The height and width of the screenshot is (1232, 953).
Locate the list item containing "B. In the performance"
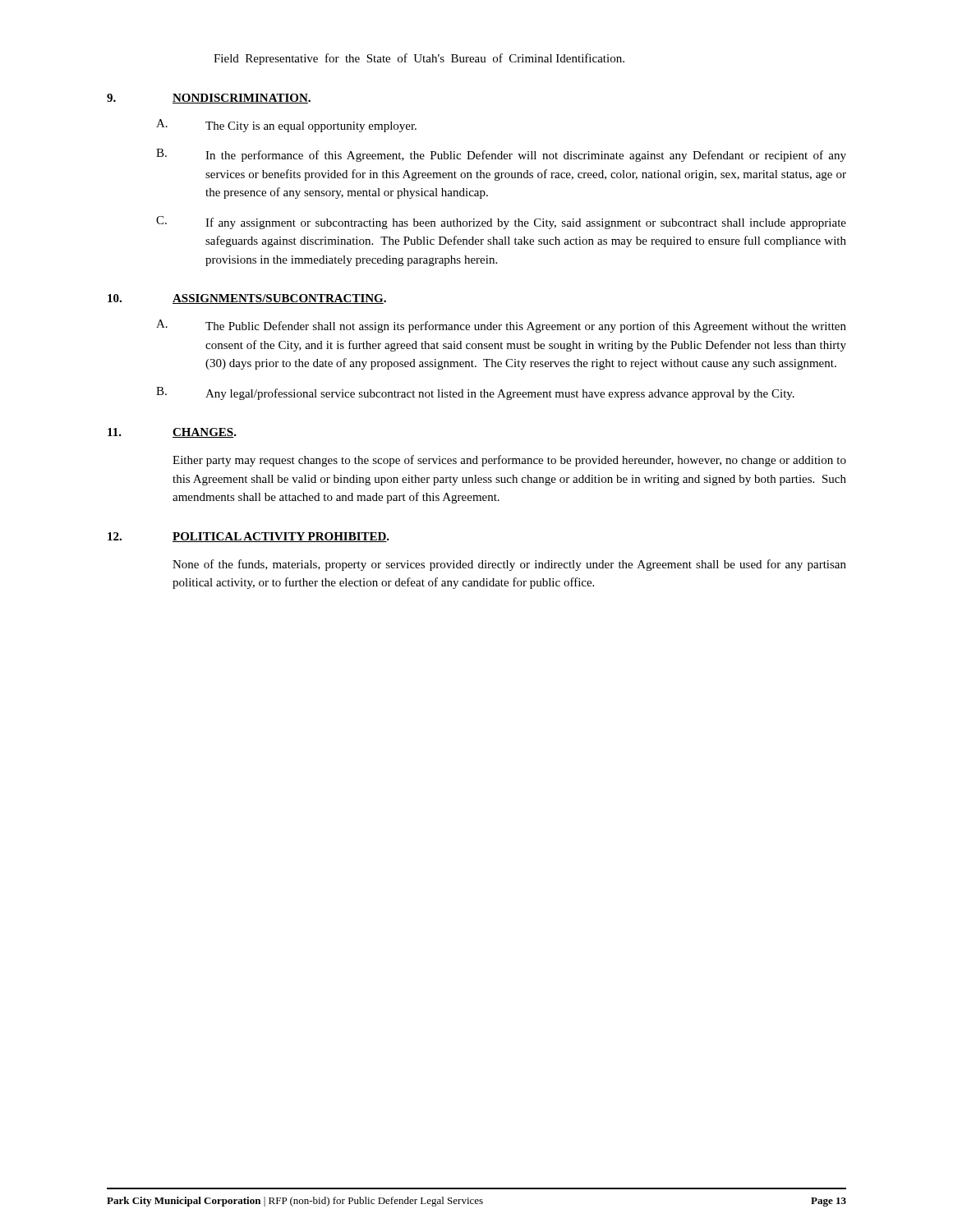tap(501, 174)
